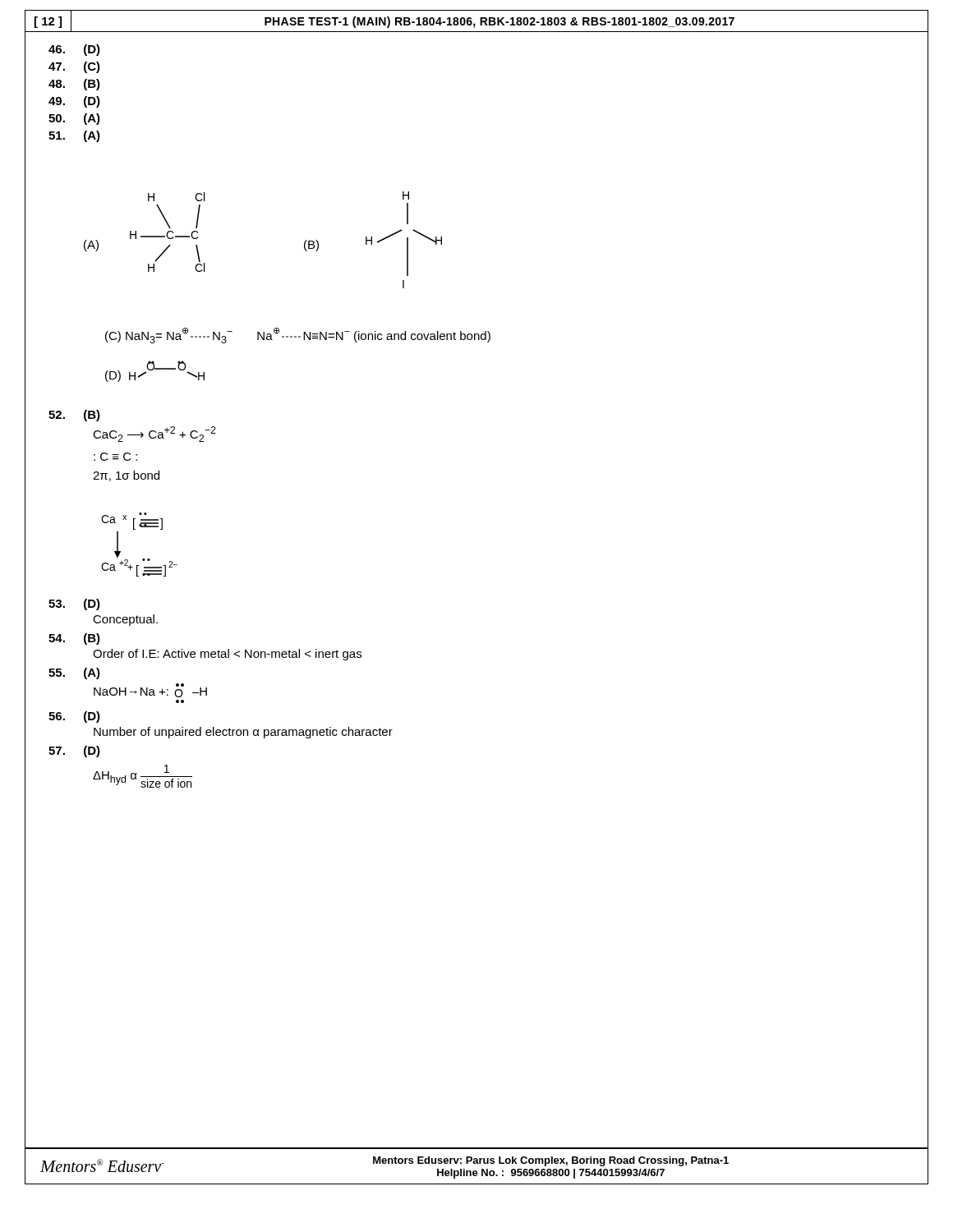The height and width of the screenshot is (1232, 953).
Task: Where does it say "2π, 1σ bond"?
Action: (x=127, y=475)
